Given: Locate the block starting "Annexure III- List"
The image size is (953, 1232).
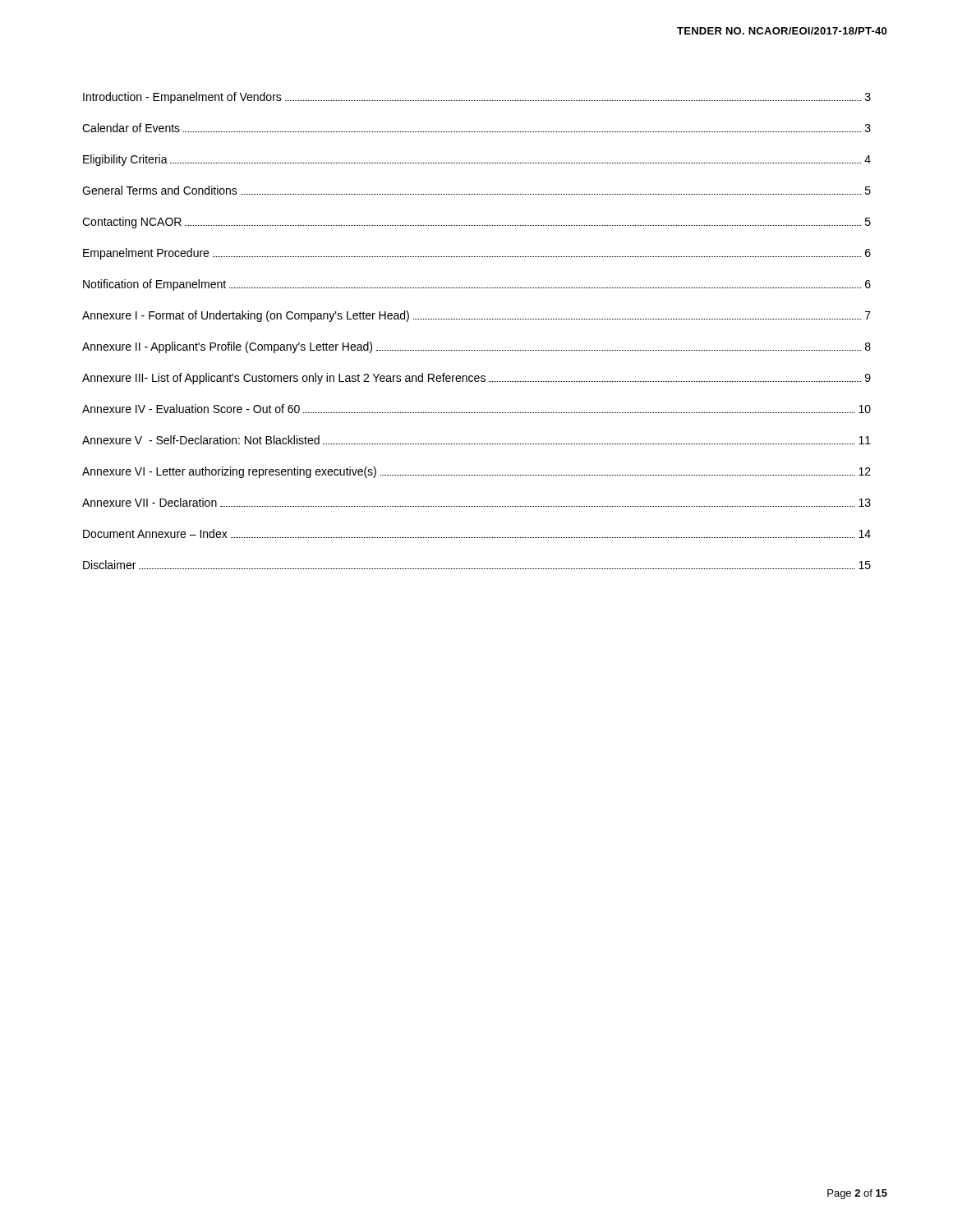Looking at the screenshot, I should (x=476, y=378).
